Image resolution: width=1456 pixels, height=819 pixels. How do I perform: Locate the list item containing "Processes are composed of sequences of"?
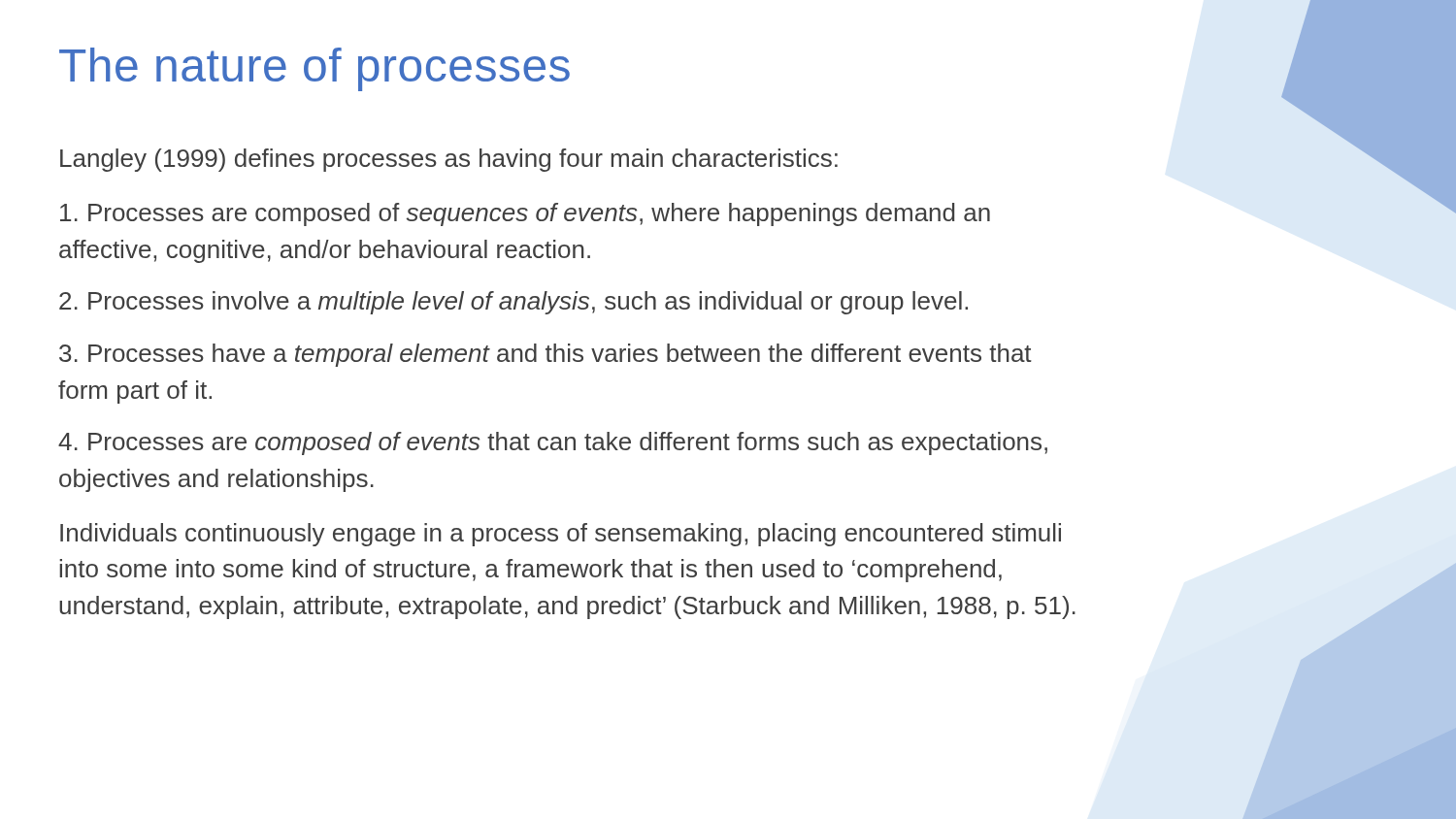(525, 231)
